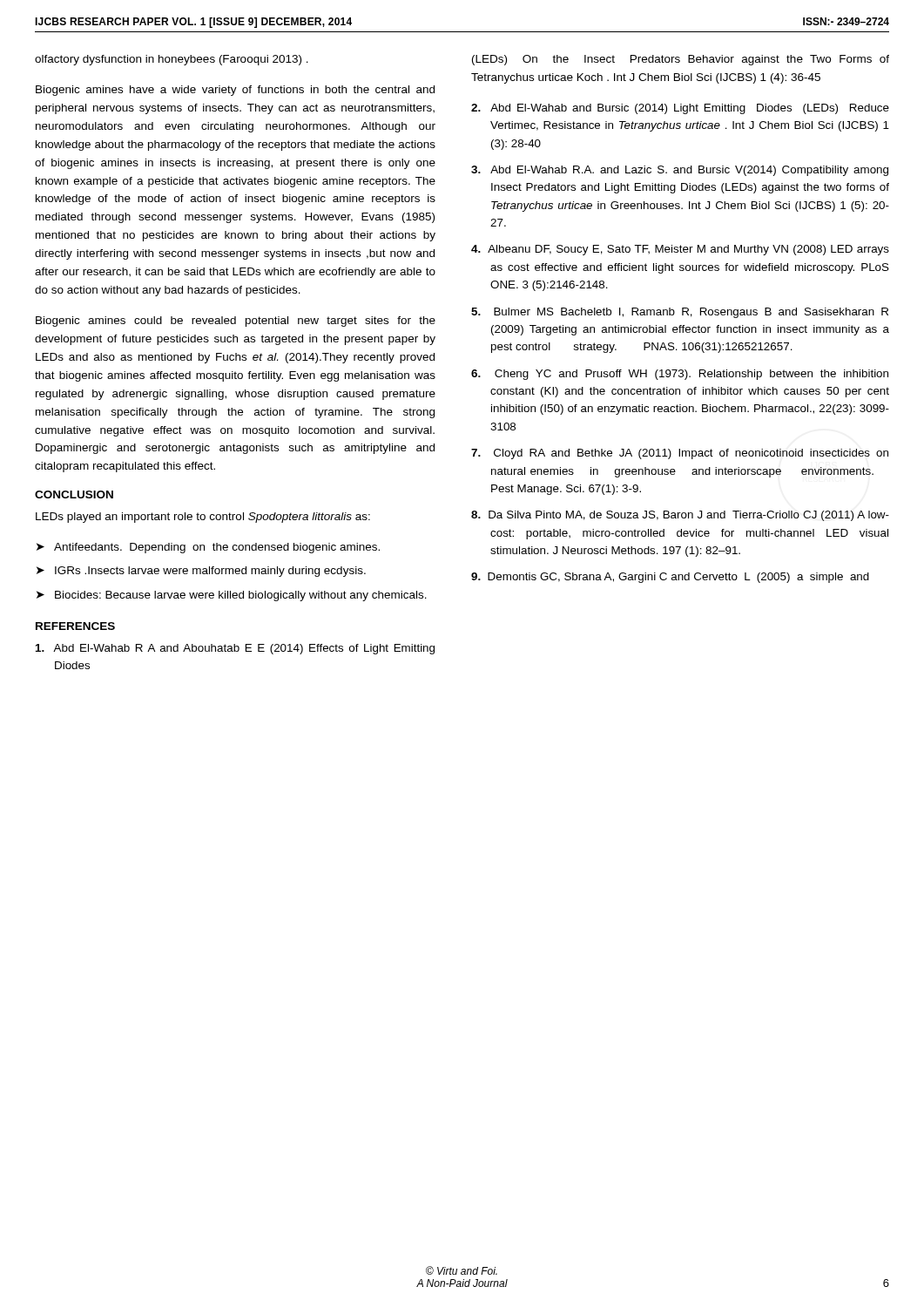Select the block starting "3. Abd El-Wahab R.A. and"

coord(680,196)
